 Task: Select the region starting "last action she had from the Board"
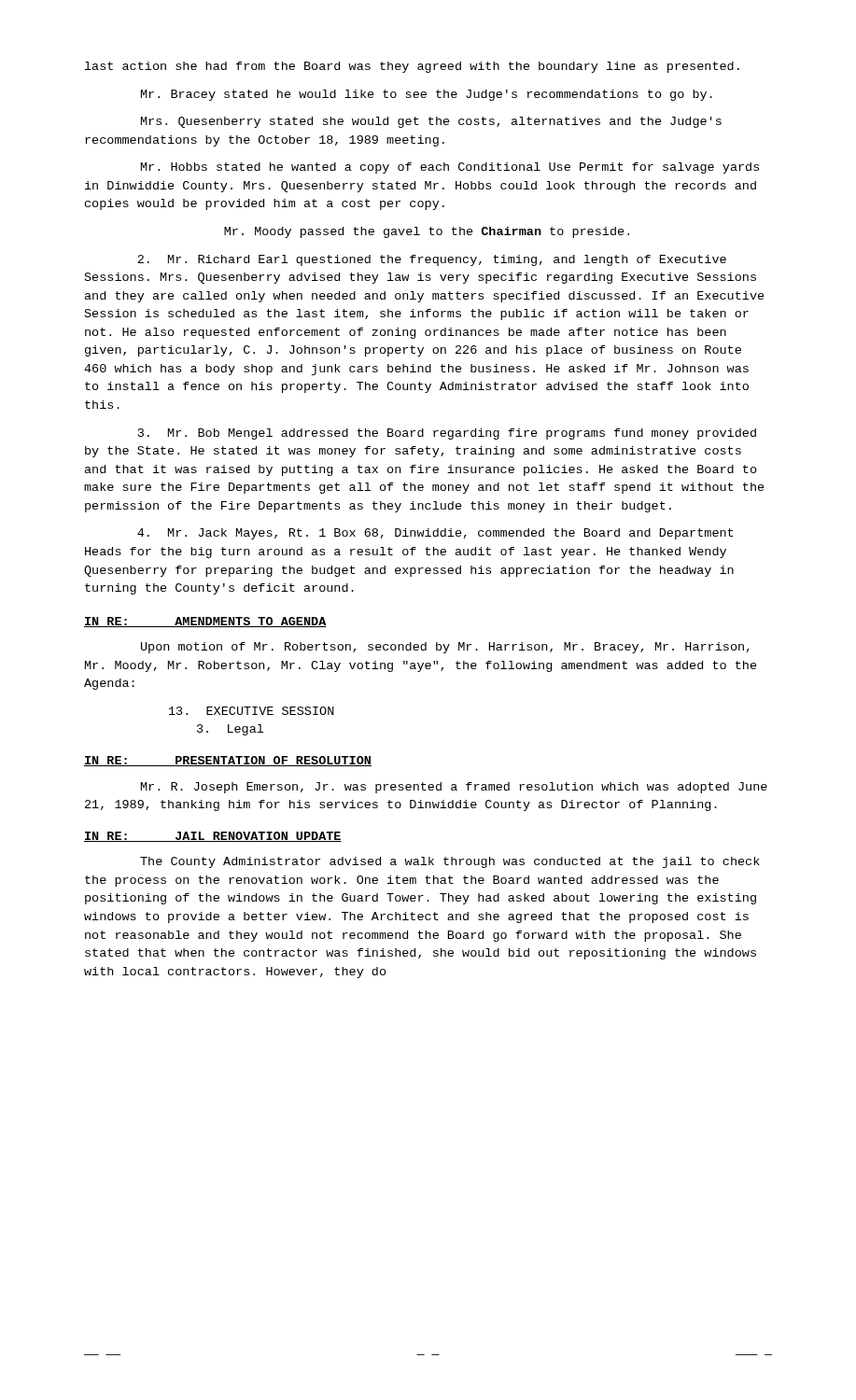(428, 67)
